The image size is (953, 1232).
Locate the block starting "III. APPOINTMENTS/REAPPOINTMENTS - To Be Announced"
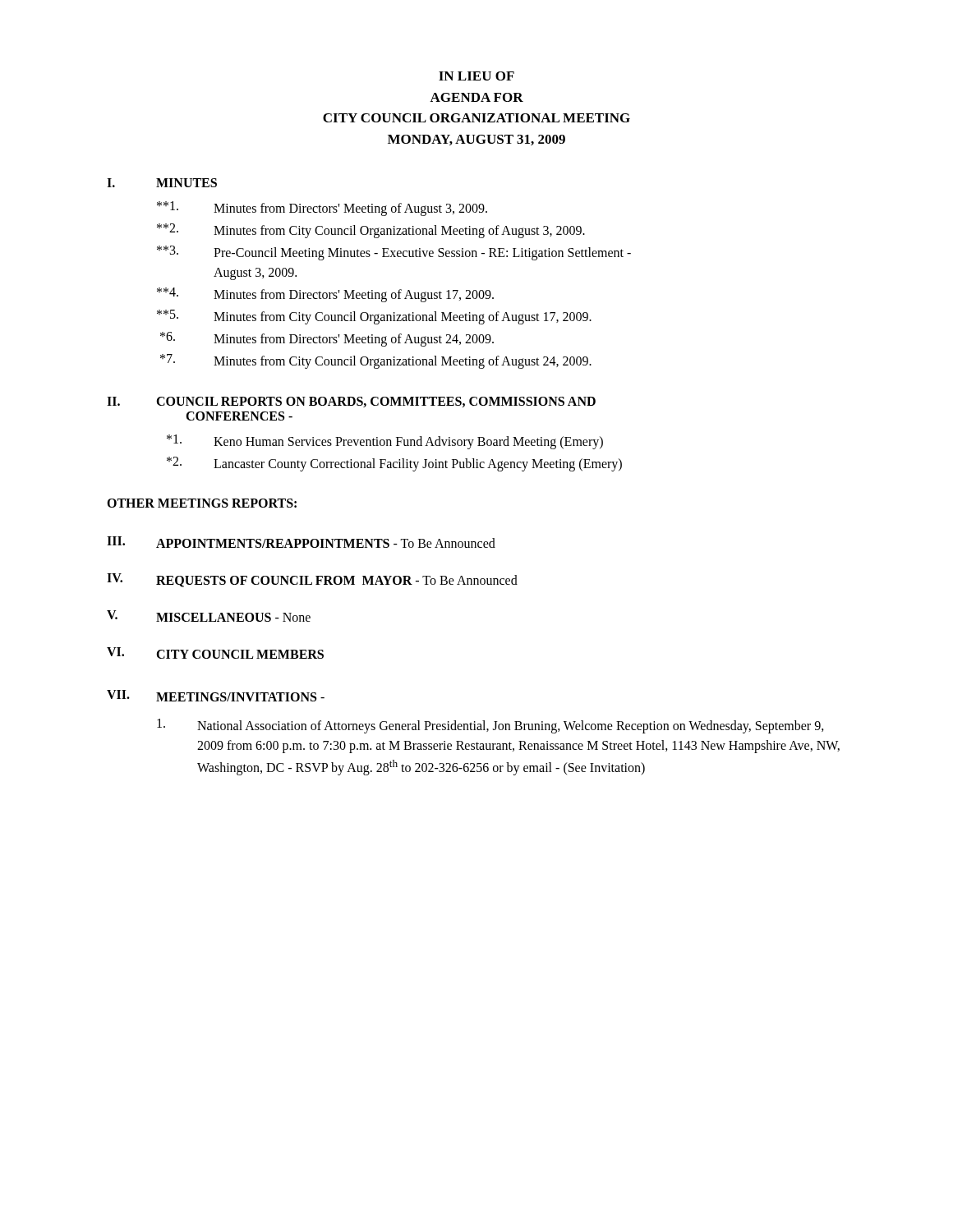coord(476,543)
